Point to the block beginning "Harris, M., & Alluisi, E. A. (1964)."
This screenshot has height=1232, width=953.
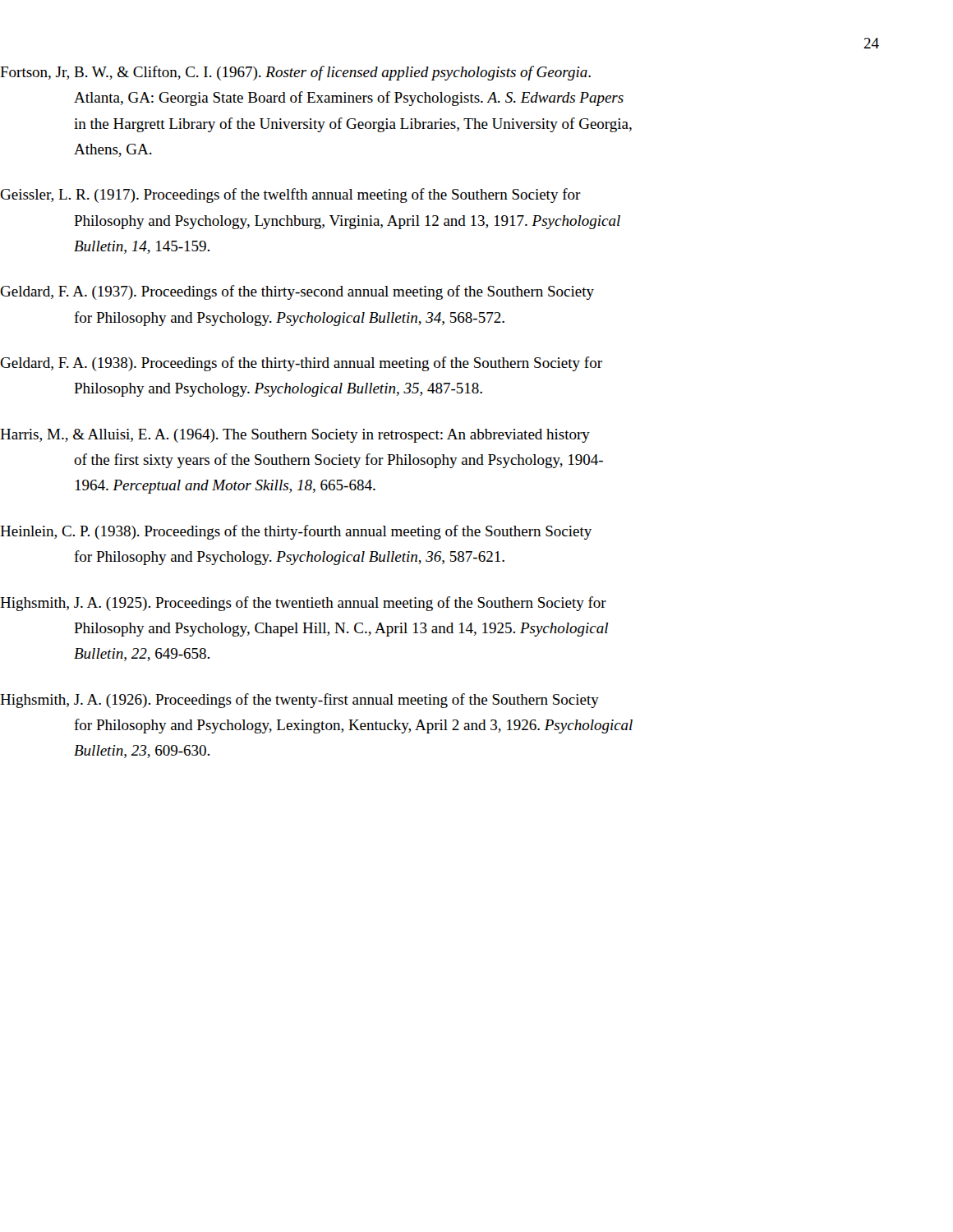click(476, 460)
